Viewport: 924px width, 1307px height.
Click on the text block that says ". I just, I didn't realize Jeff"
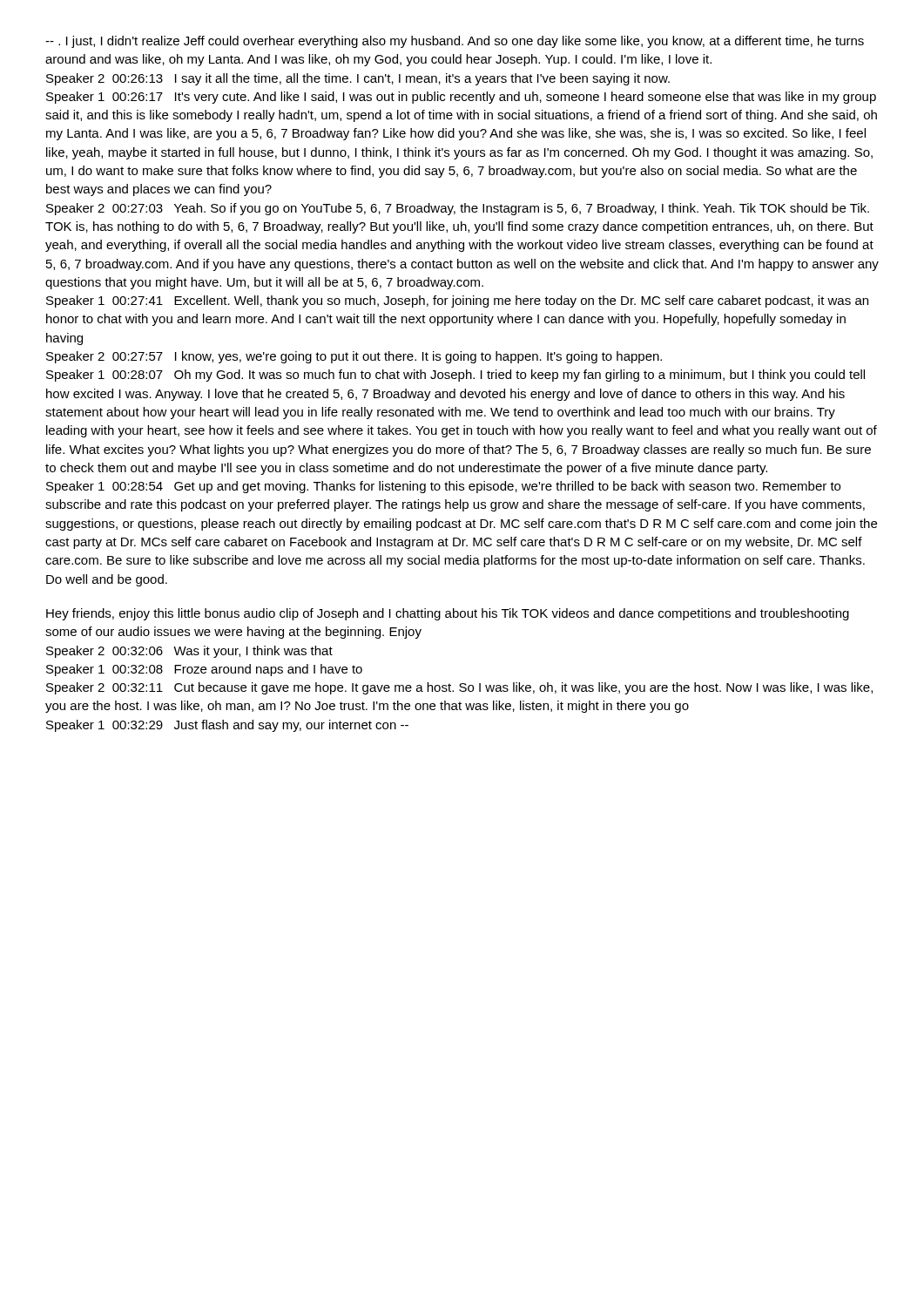[462, 310]
